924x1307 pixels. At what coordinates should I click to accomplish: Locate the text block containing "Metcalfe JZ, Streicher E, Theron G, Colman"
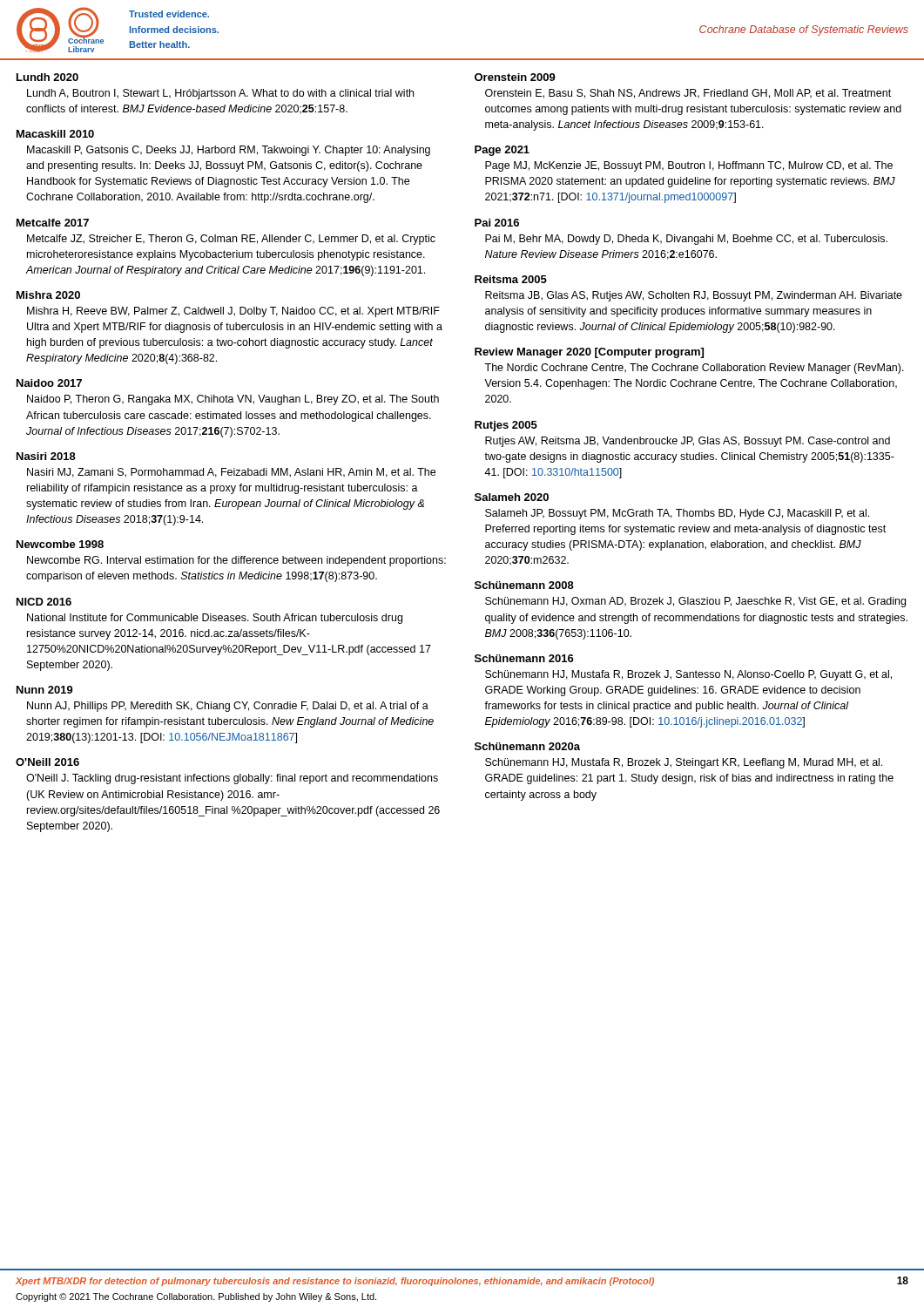pos(231,254)
